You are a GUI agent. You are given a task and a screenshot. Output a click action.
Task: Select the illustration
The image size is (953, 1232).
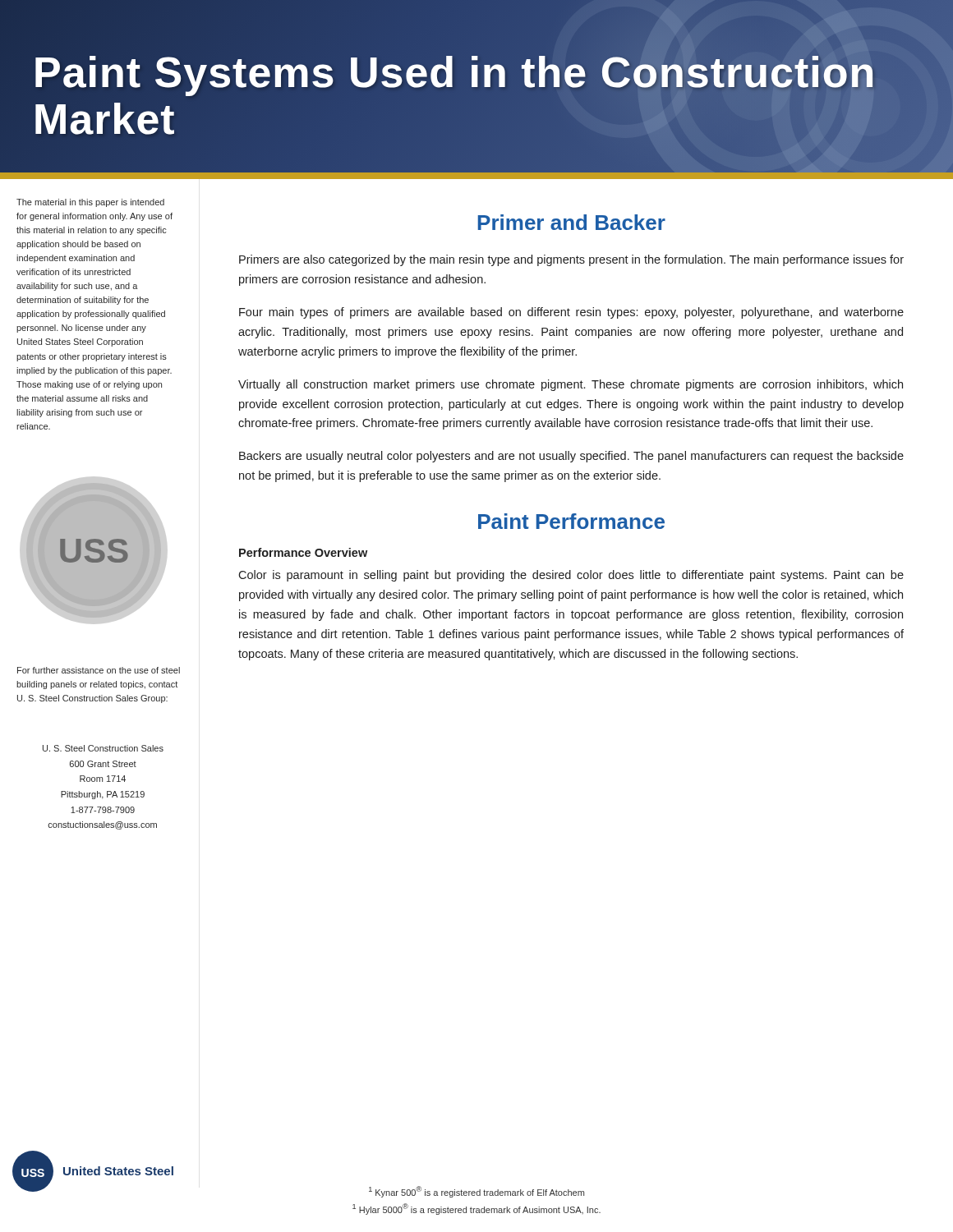pos(476,86)
